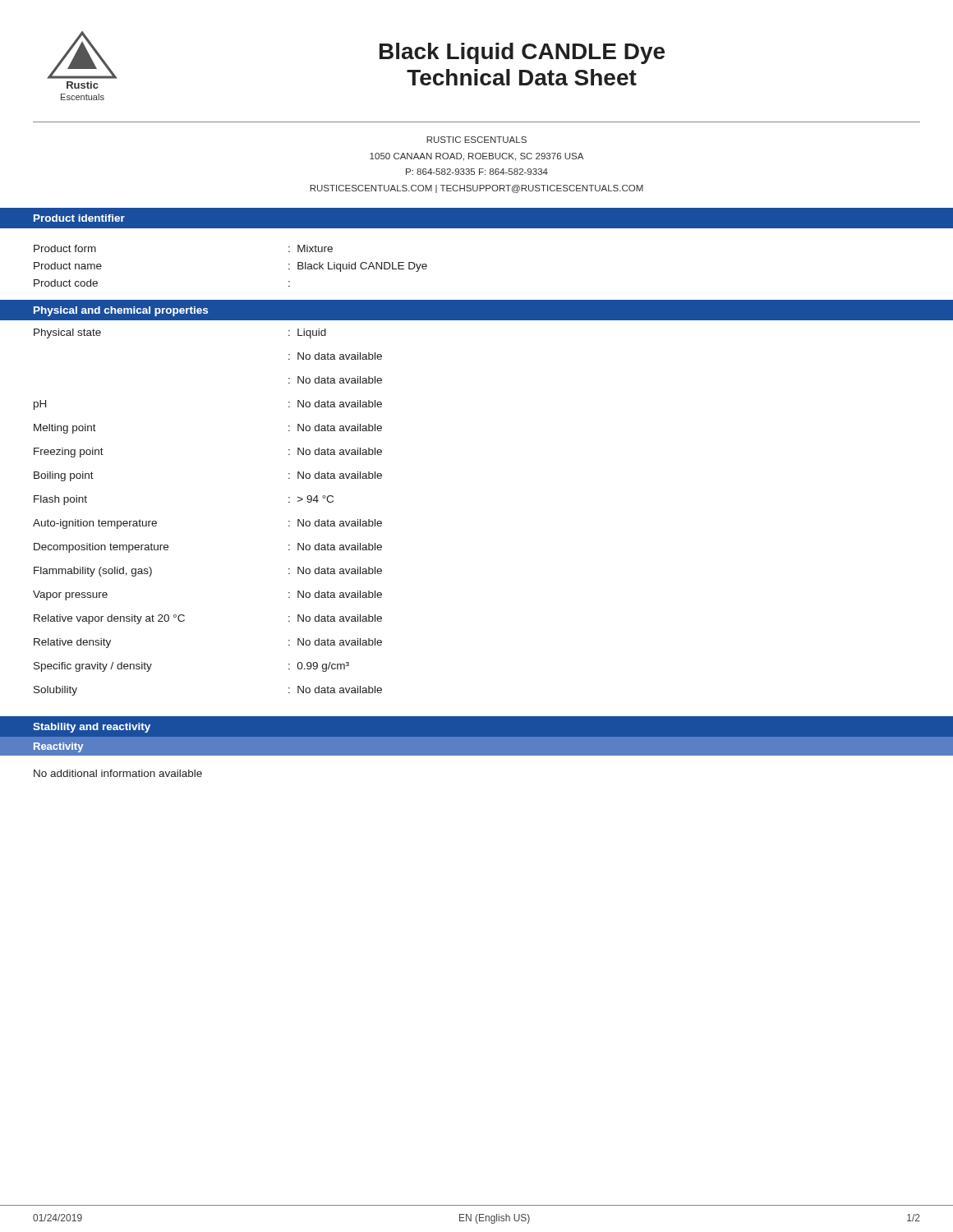Select the logo
953x1232 pixels.
pos(86,67)
